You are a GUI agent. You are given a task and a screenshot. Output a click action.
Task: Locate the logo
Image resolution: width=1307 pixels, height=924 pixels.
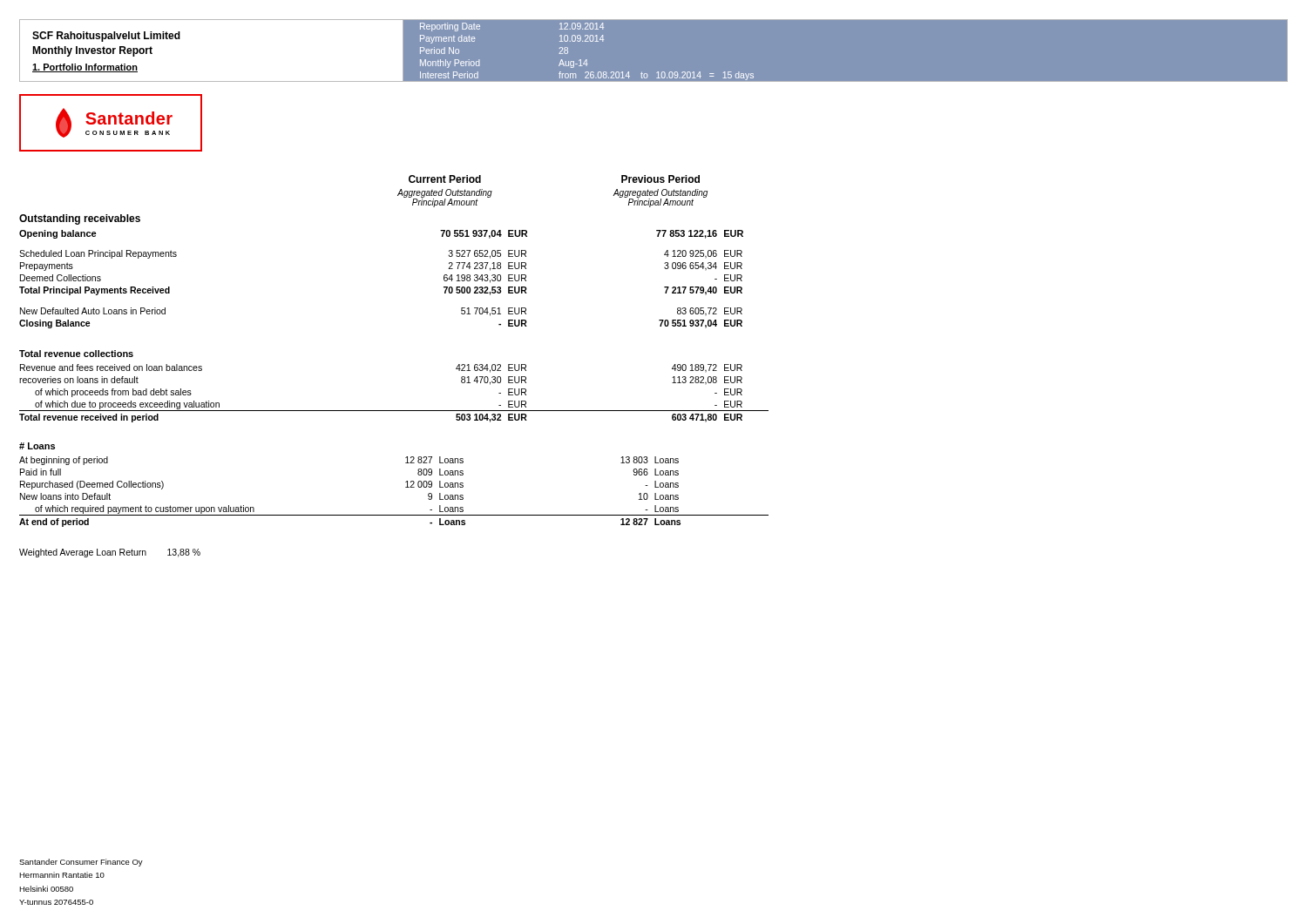pos(111,123)
